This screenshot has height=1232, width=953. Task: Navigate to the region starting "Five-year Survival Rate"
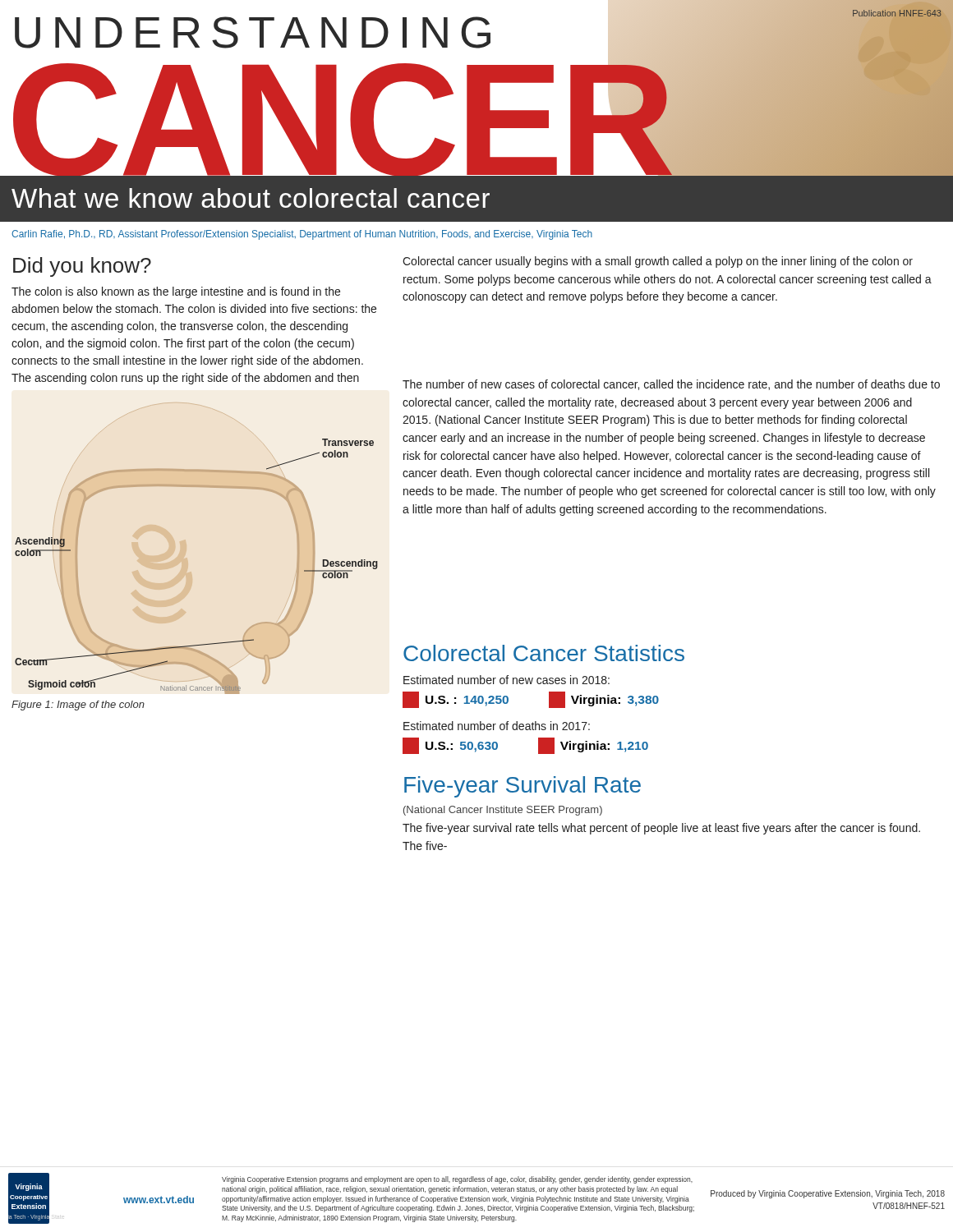[x=522, y=785]
